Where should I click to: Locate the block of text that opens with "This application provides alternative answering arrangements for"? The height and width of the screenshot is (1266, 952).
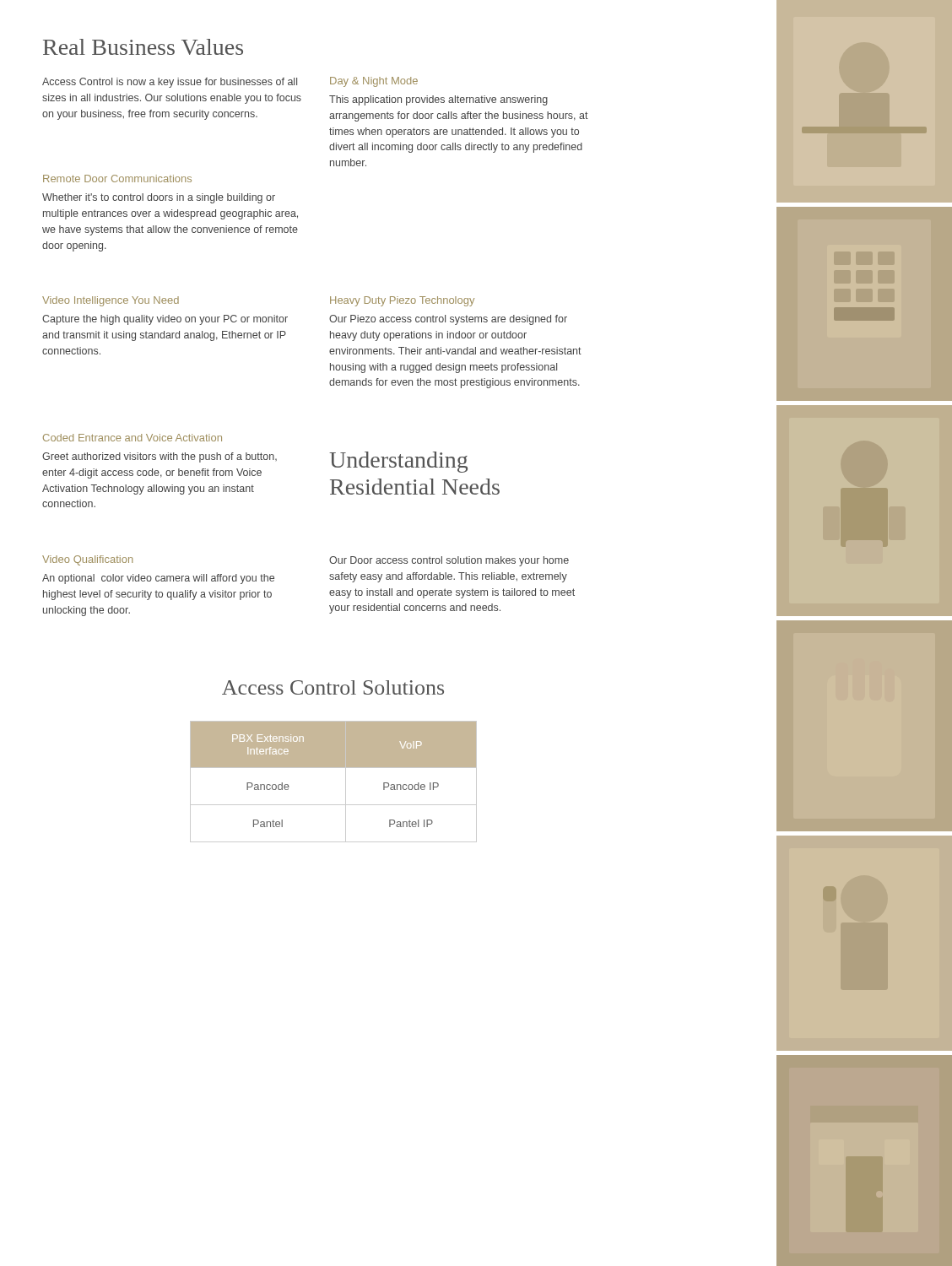(460, 132)
